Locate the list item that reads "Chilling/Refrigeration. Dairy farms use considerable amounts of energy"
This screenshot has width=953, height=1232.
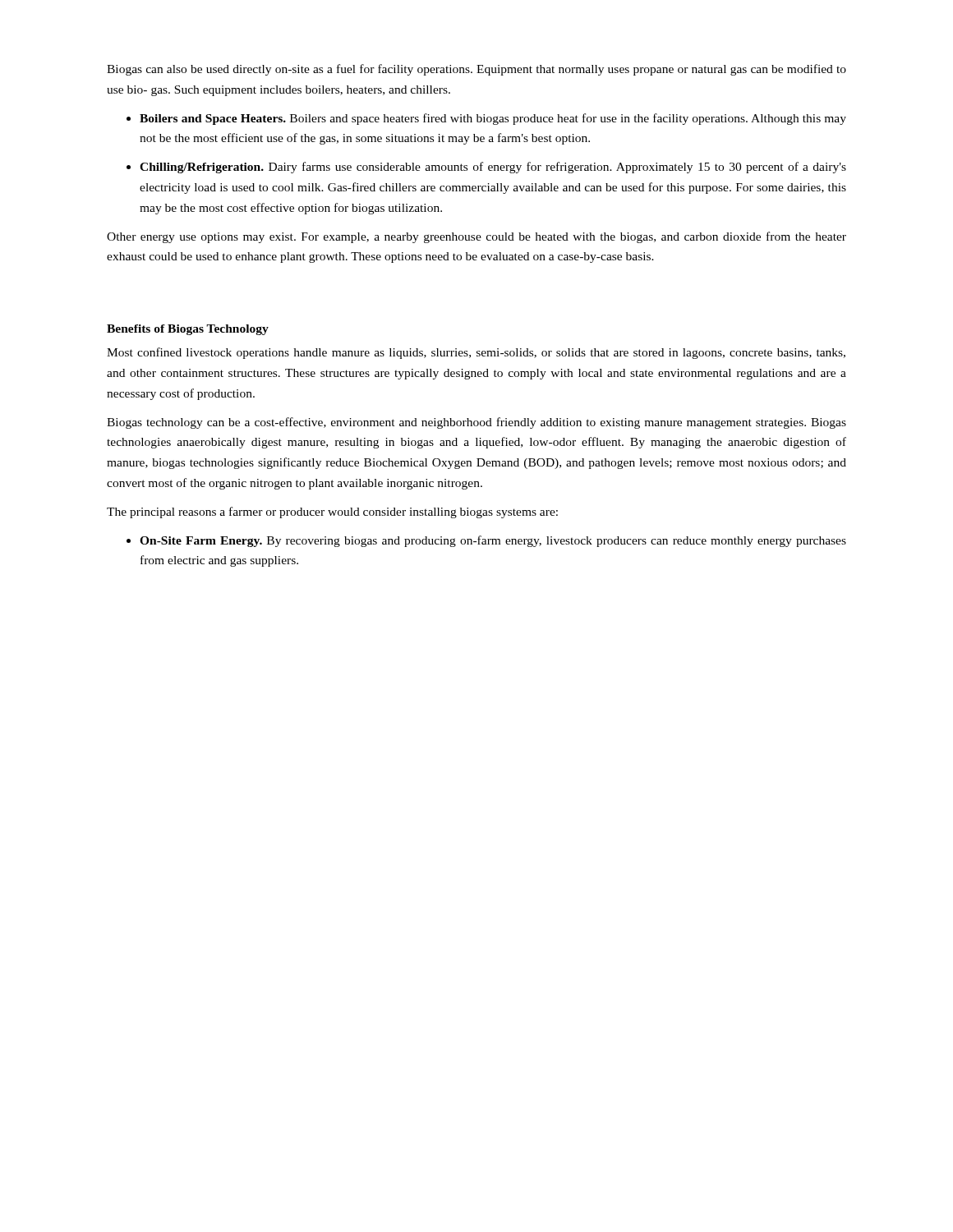click(493, 187)
